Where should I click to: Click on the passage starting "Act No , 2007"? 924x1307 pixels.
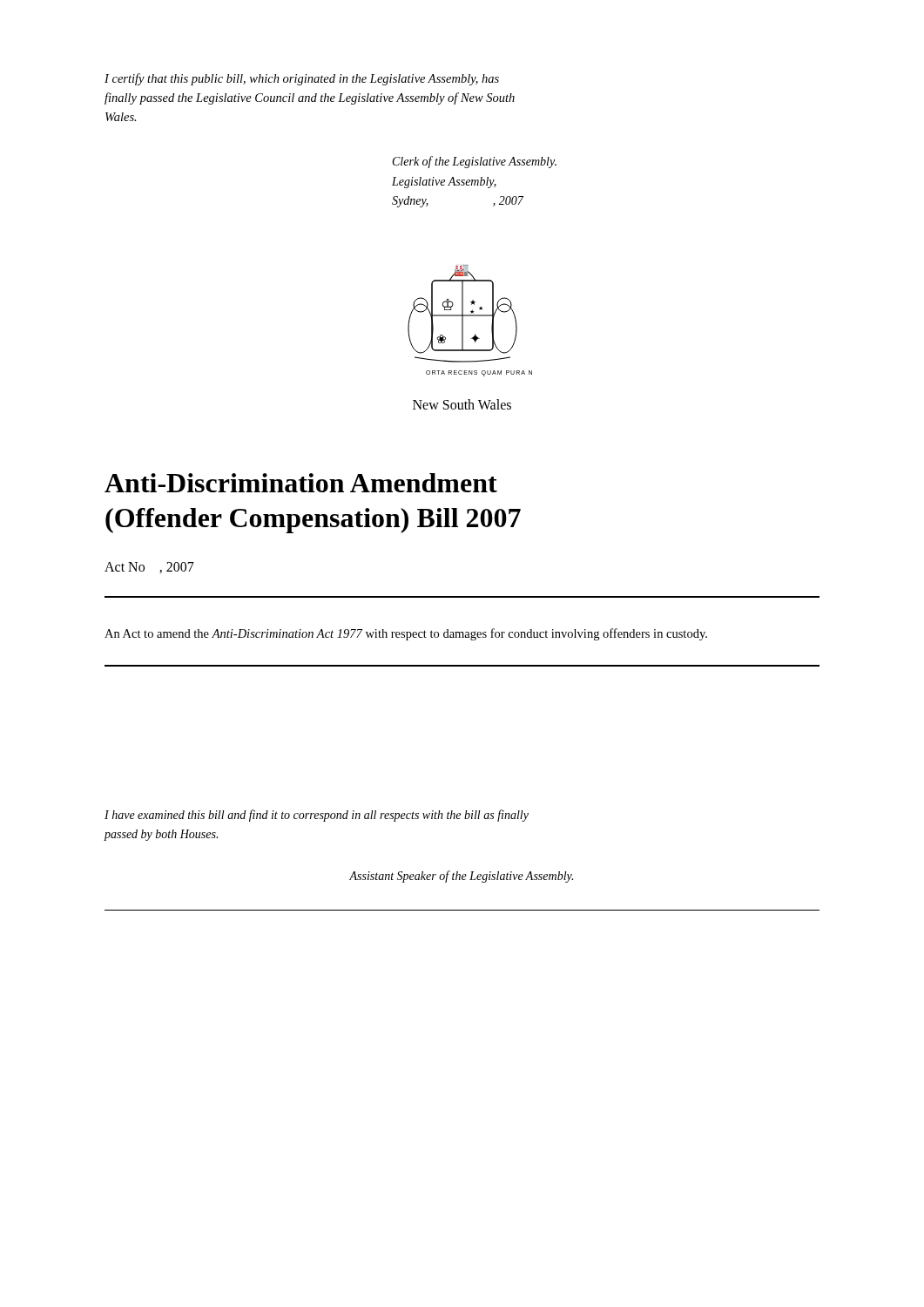[149, 567]
